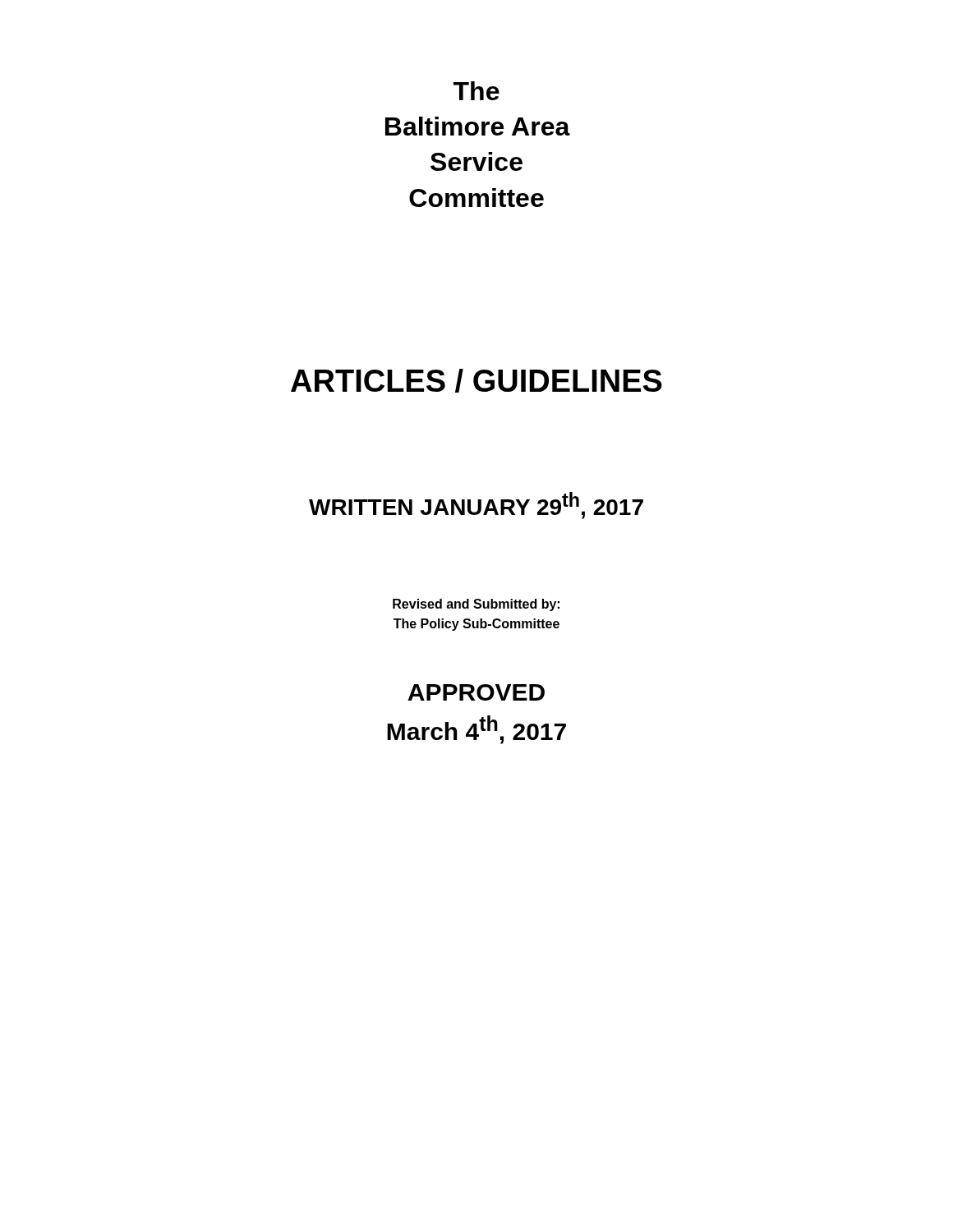Select the region starting "Revised and Submitted by: The Policy"
This screenshot has width=953, height=1232.
pyautogui.click(x=476, y=614)
